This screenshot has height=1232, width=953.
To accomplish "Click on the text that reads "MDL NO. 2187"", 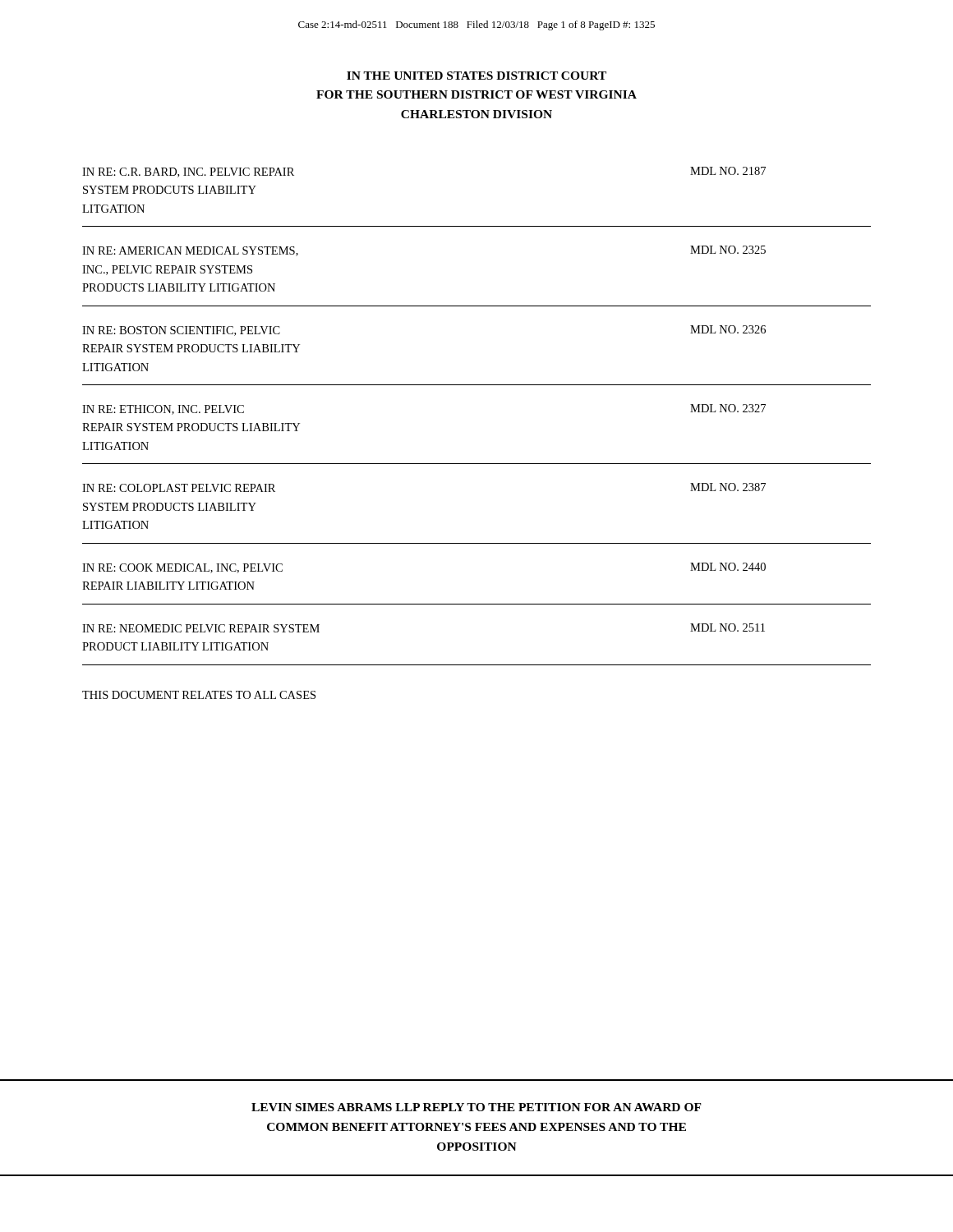I will point(728,171).
